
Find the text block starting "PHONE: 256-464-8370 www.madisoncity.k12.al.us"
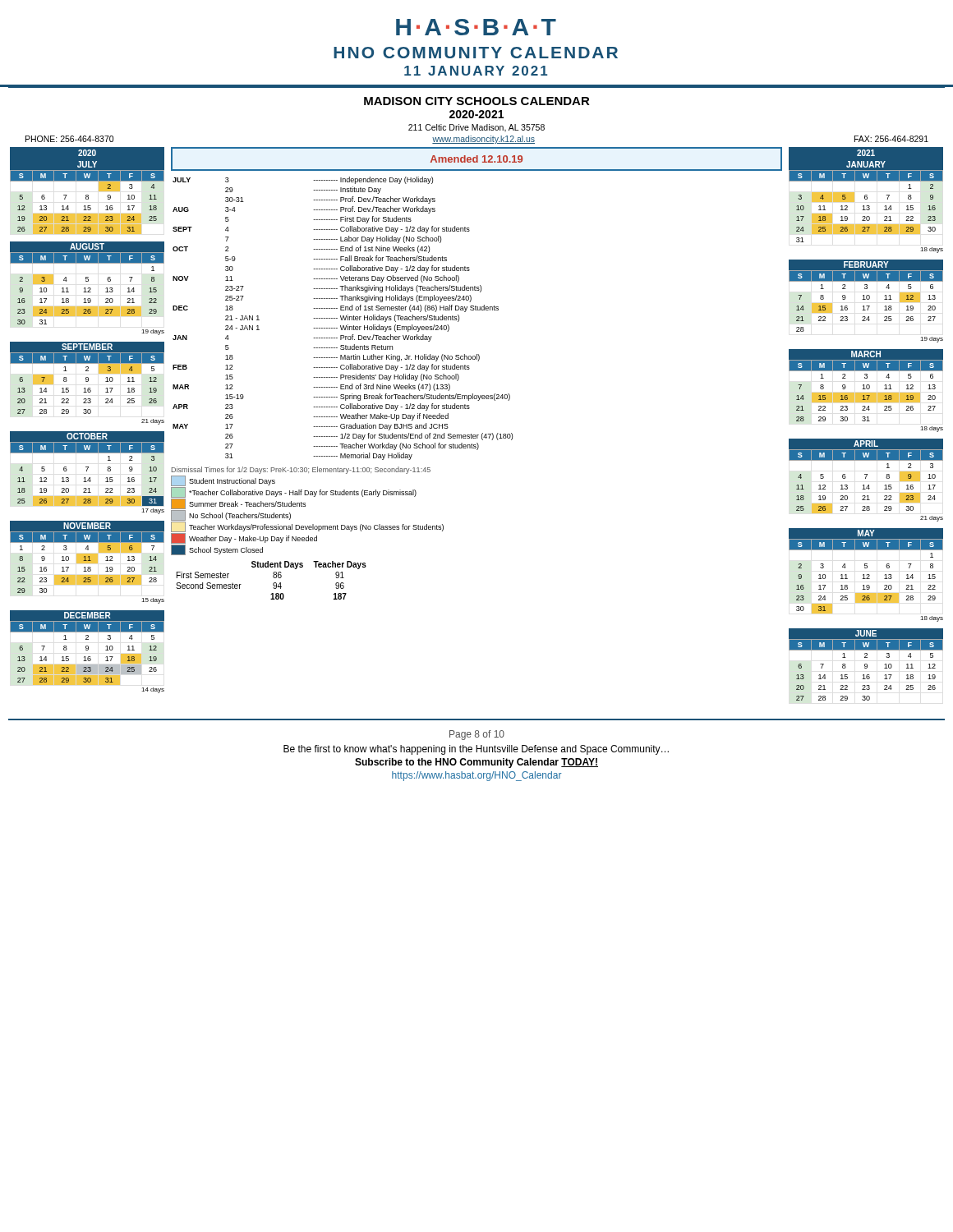pyautogui.click(x=476, y=139)
